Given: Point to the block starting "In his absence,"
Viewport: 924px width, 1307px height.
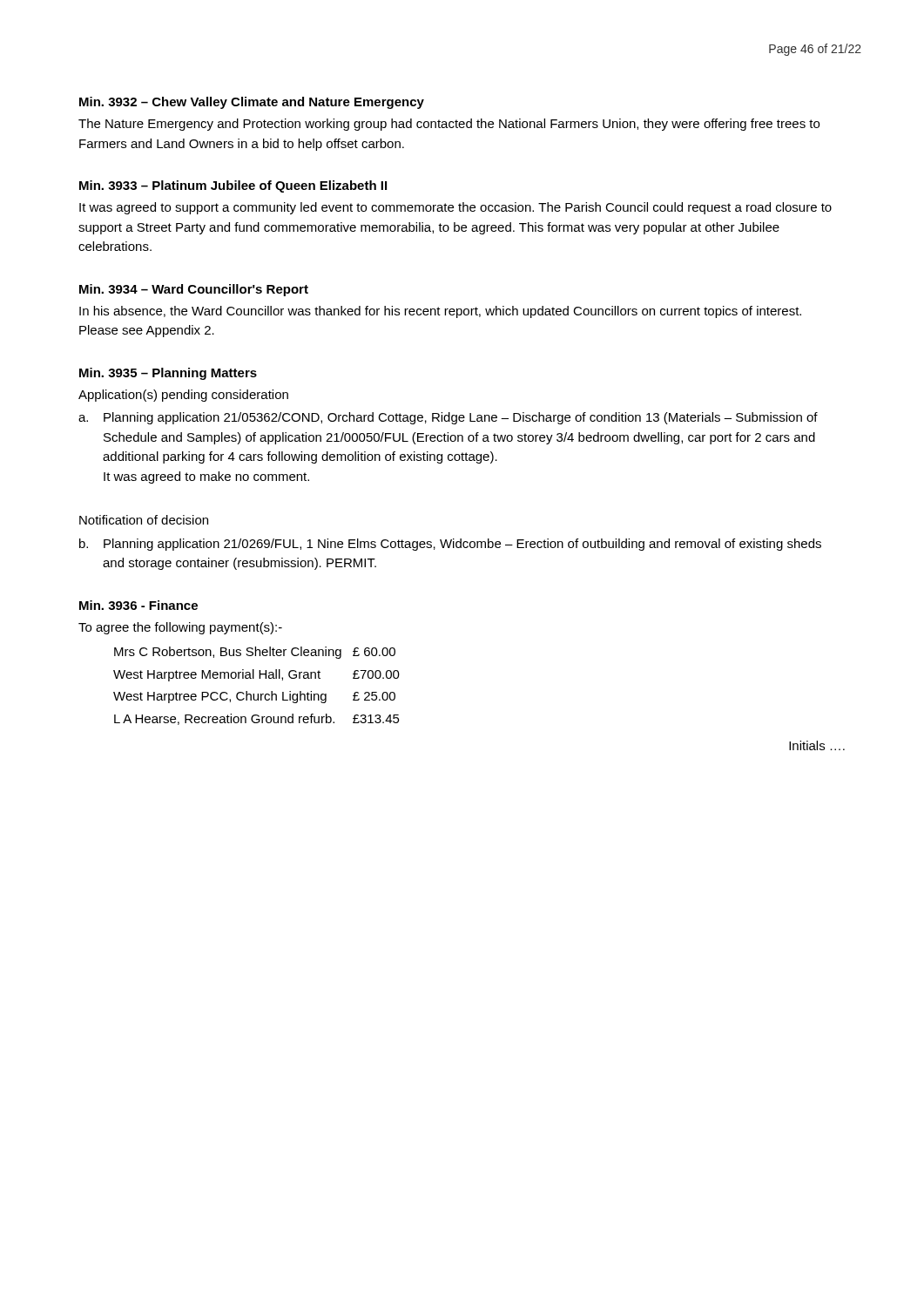Looking at the screenshot, I should (440, 320).
